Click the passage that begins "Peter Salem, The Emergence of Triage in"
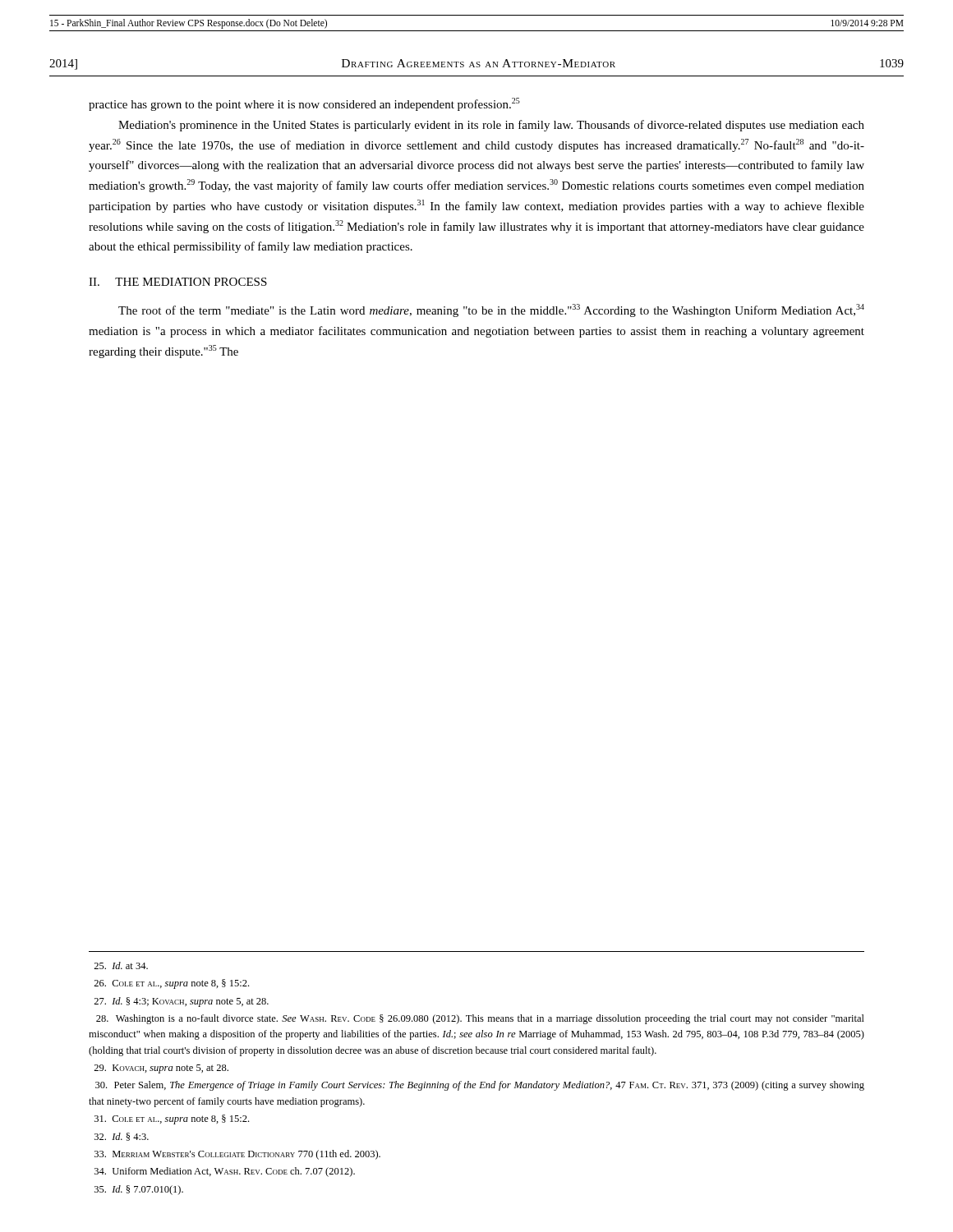 point(476,1093)
